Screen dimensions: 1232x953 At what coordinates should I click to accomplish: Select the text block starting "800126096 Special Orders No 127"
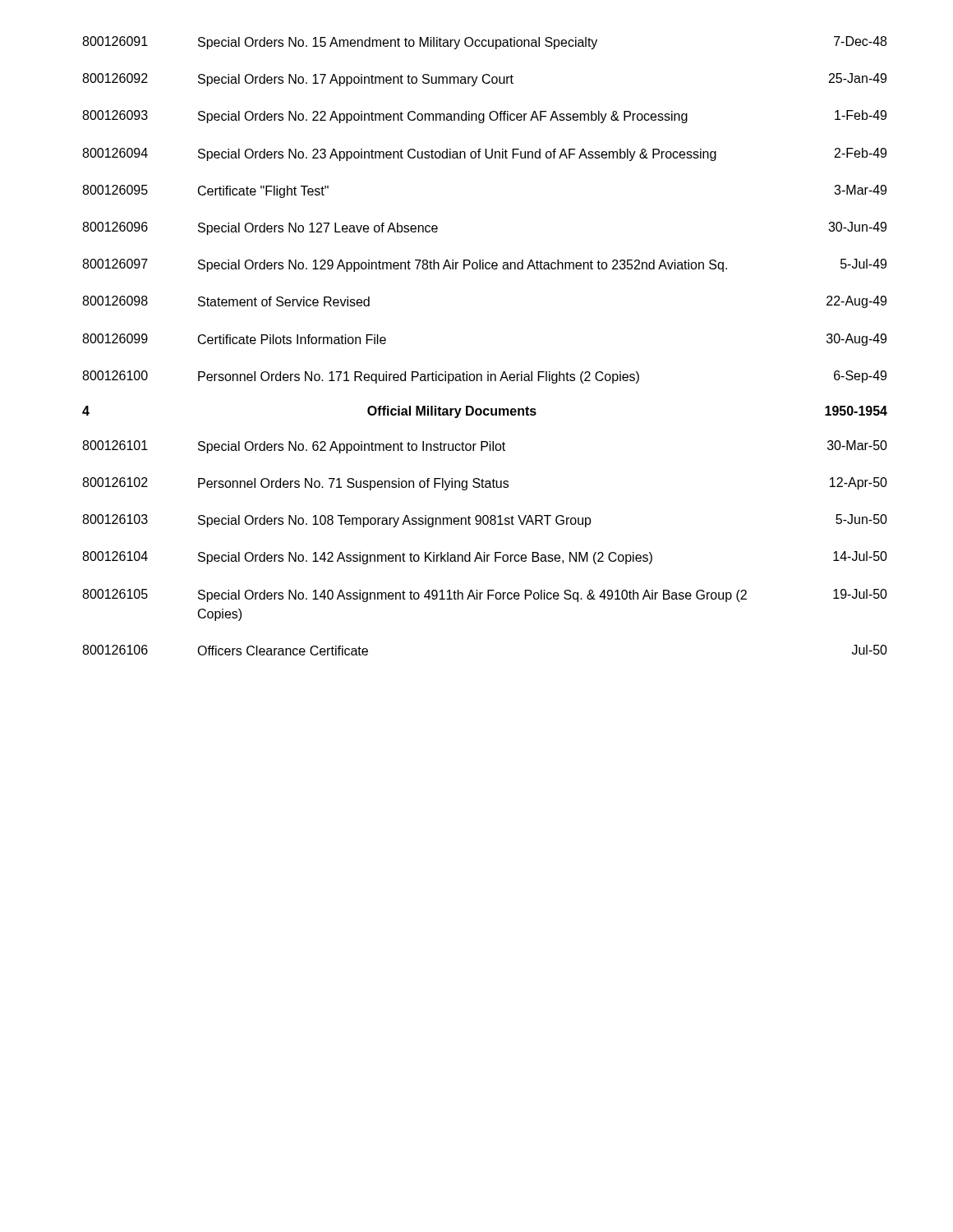[115, 228]
